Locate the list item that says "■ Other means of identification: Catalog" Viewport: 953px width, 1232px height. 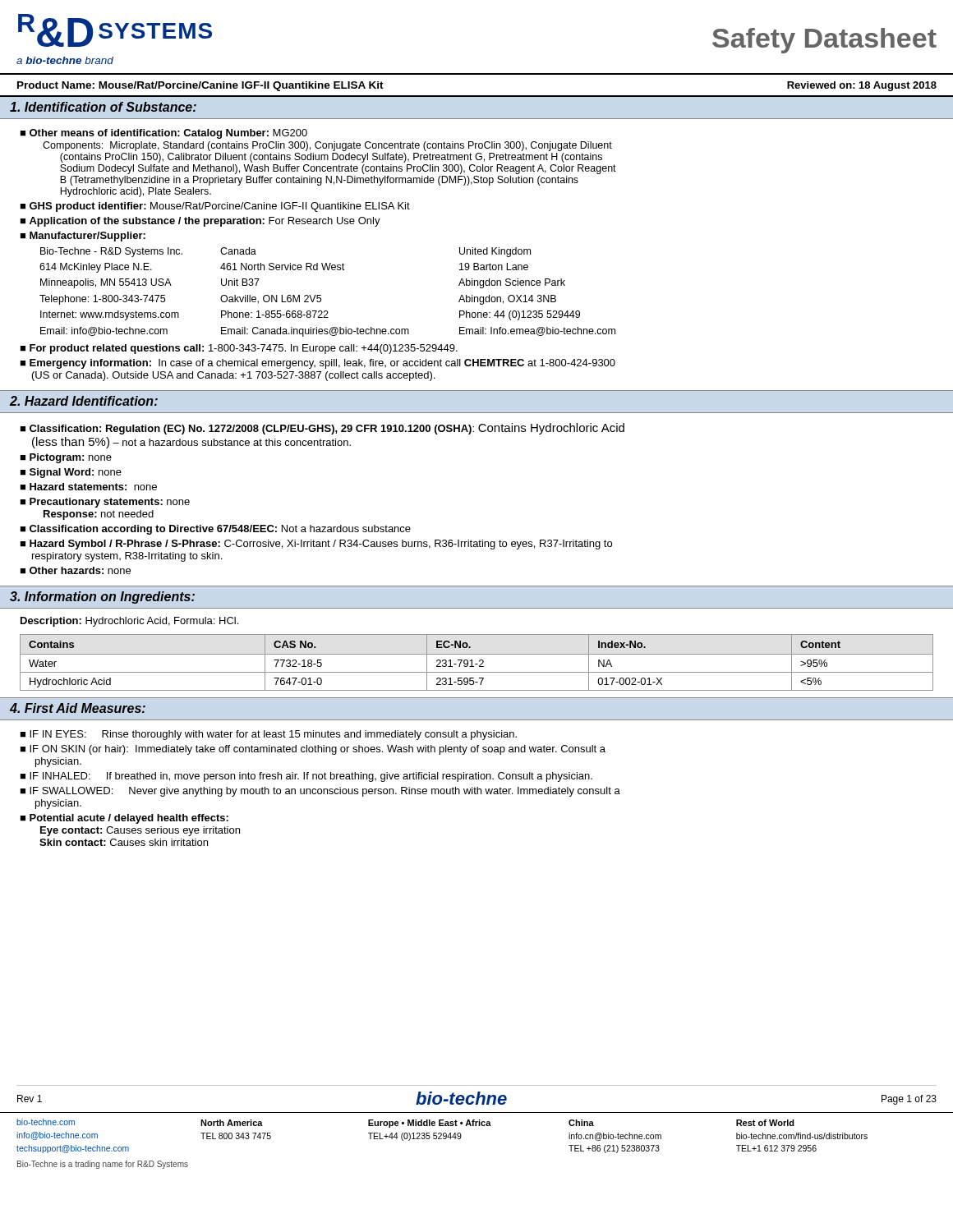[476, 162]
